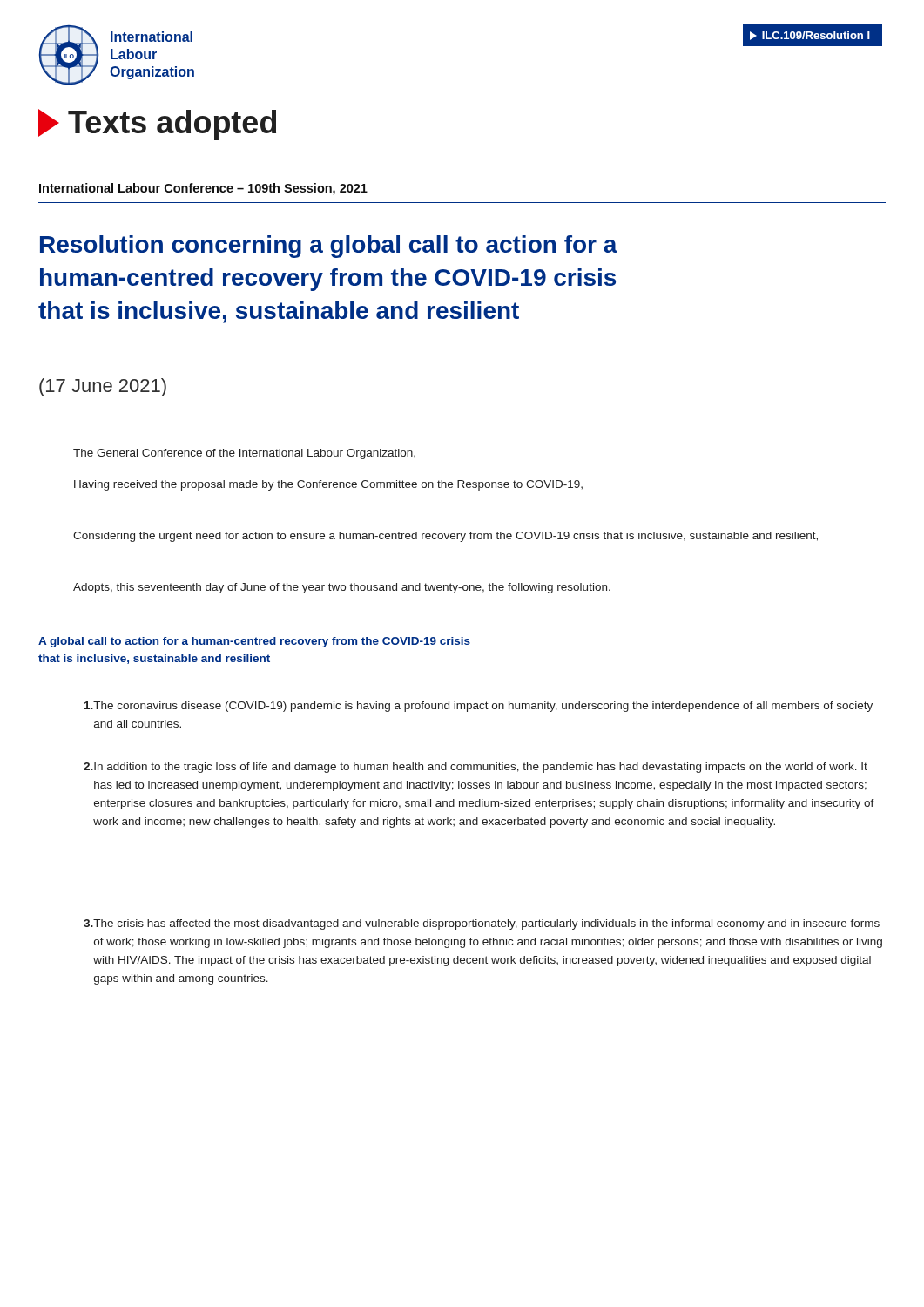This screenshot has height=1307, width=924.
Task: Navigate to the text block starting "Texts adopted"
Action: [x=158, y=123]
